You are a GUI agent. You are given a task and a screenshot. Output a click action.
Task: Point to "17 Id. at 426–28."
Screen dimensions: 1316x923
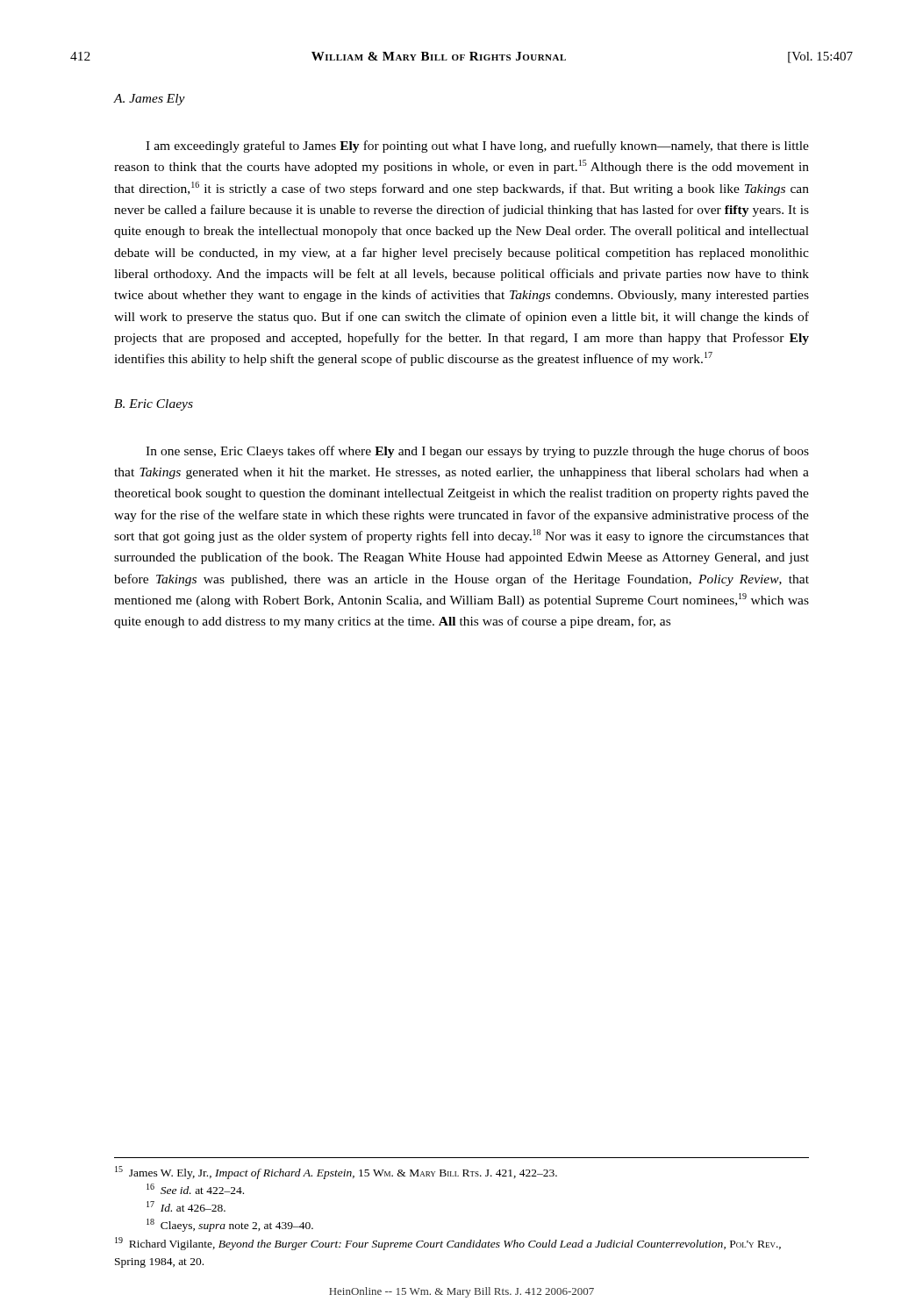(x=186, y=1207)
